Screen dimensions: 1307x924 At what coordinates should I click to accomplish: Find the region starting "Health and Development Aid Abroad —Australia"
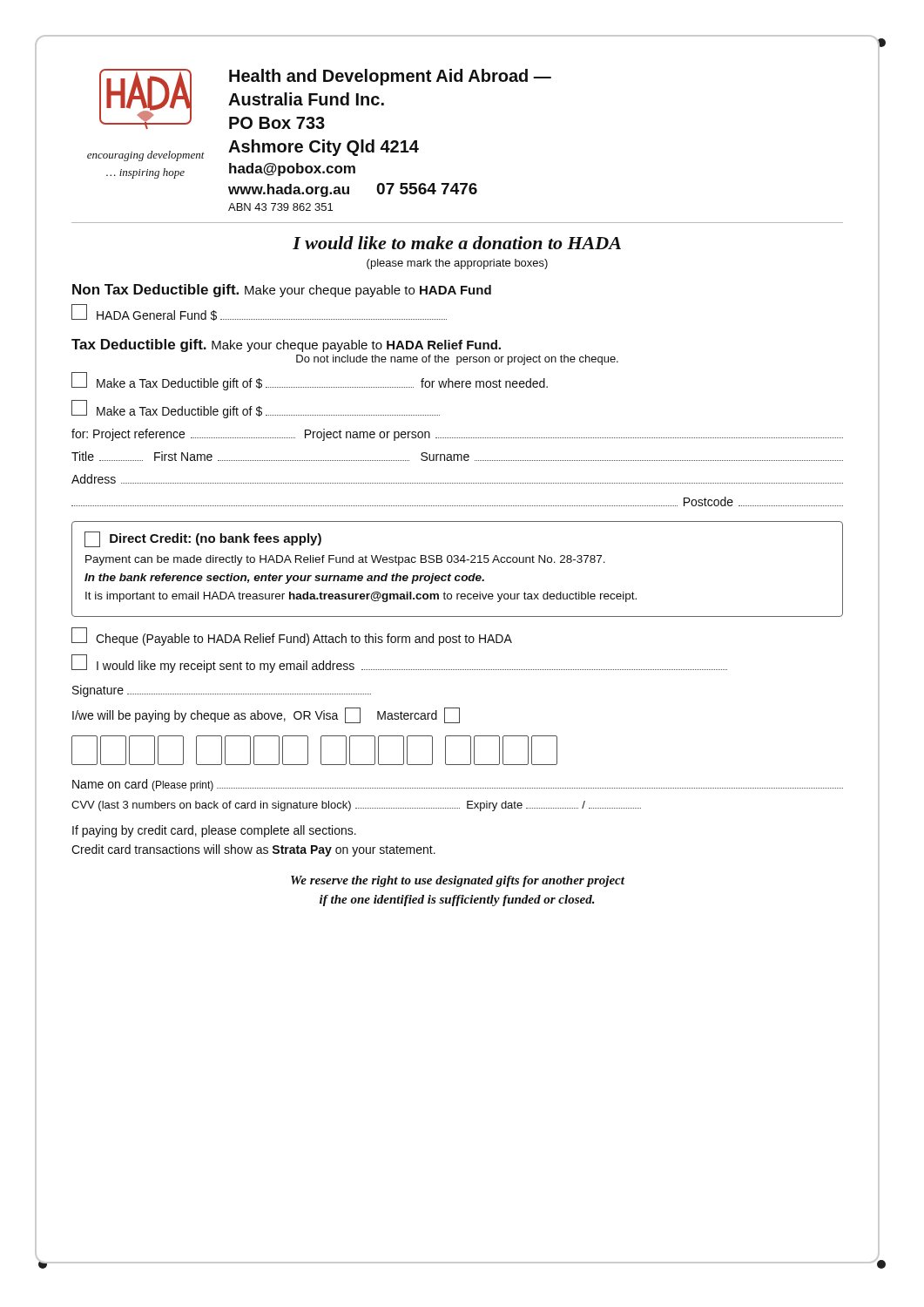coord(390,77)
